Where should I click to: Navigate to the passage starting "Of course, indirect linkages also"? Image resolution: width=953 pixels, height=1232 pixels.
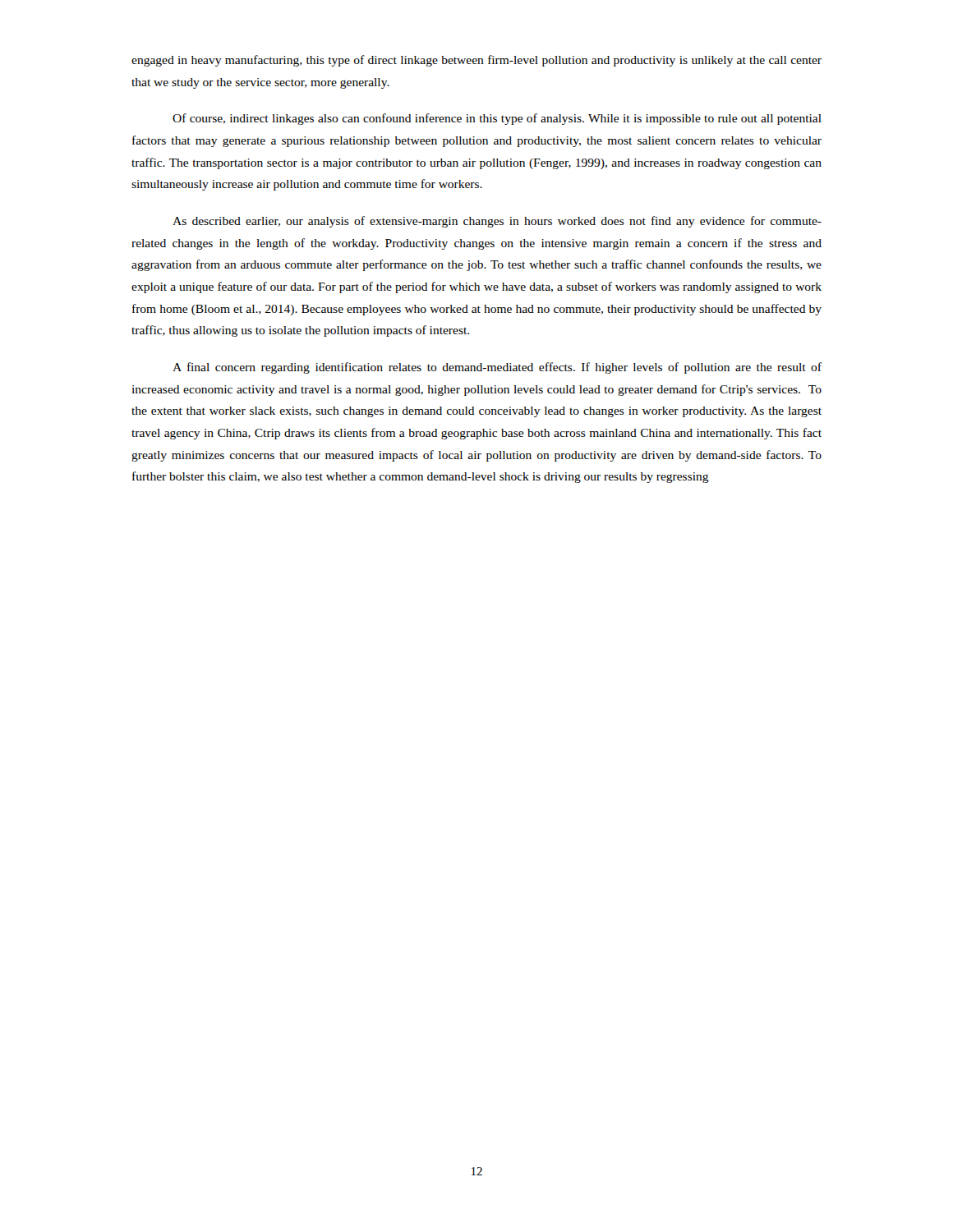pos(476,152)
